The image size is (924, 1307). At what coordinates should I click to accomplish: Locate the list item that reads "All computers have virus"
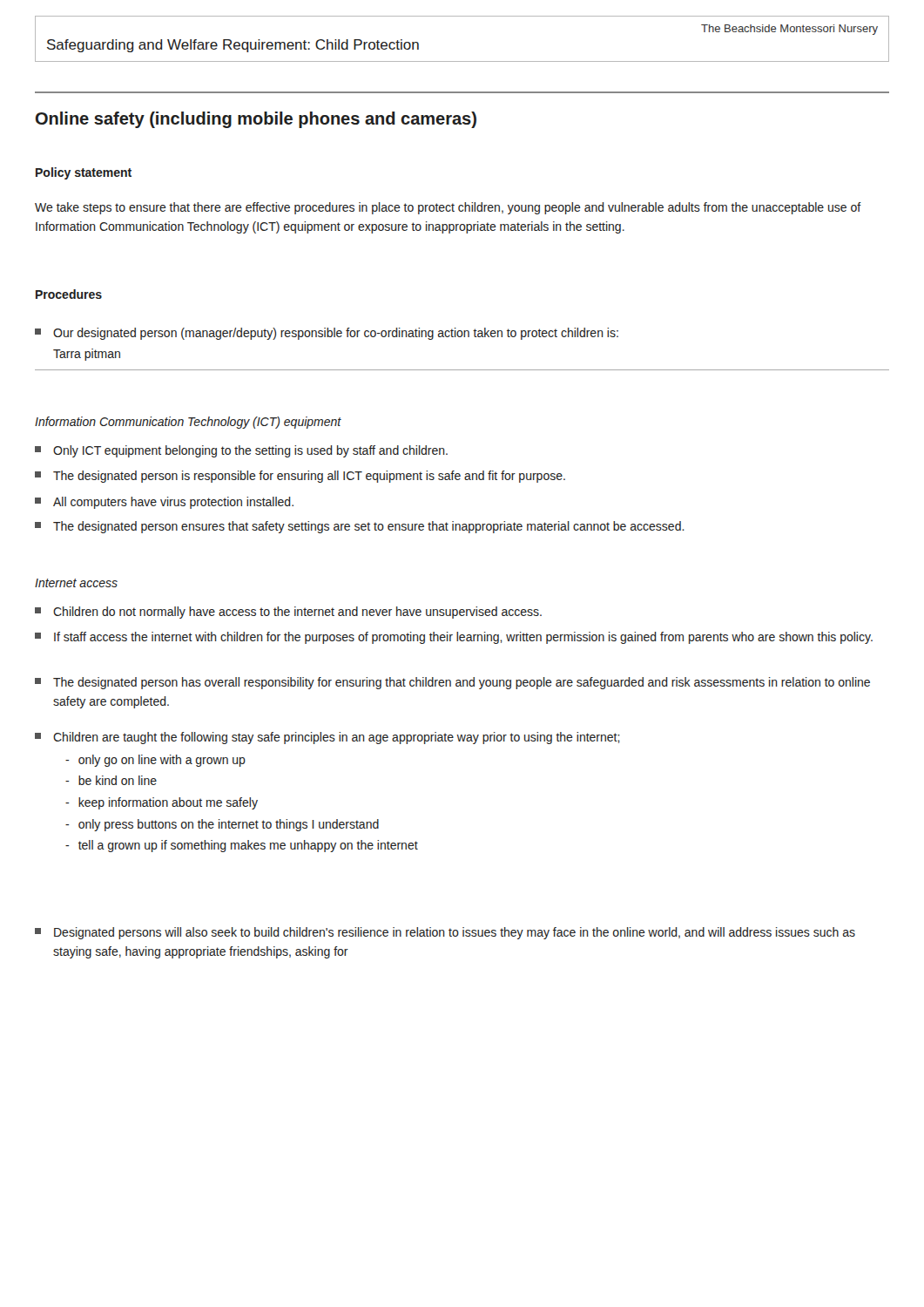coord(165,503)
